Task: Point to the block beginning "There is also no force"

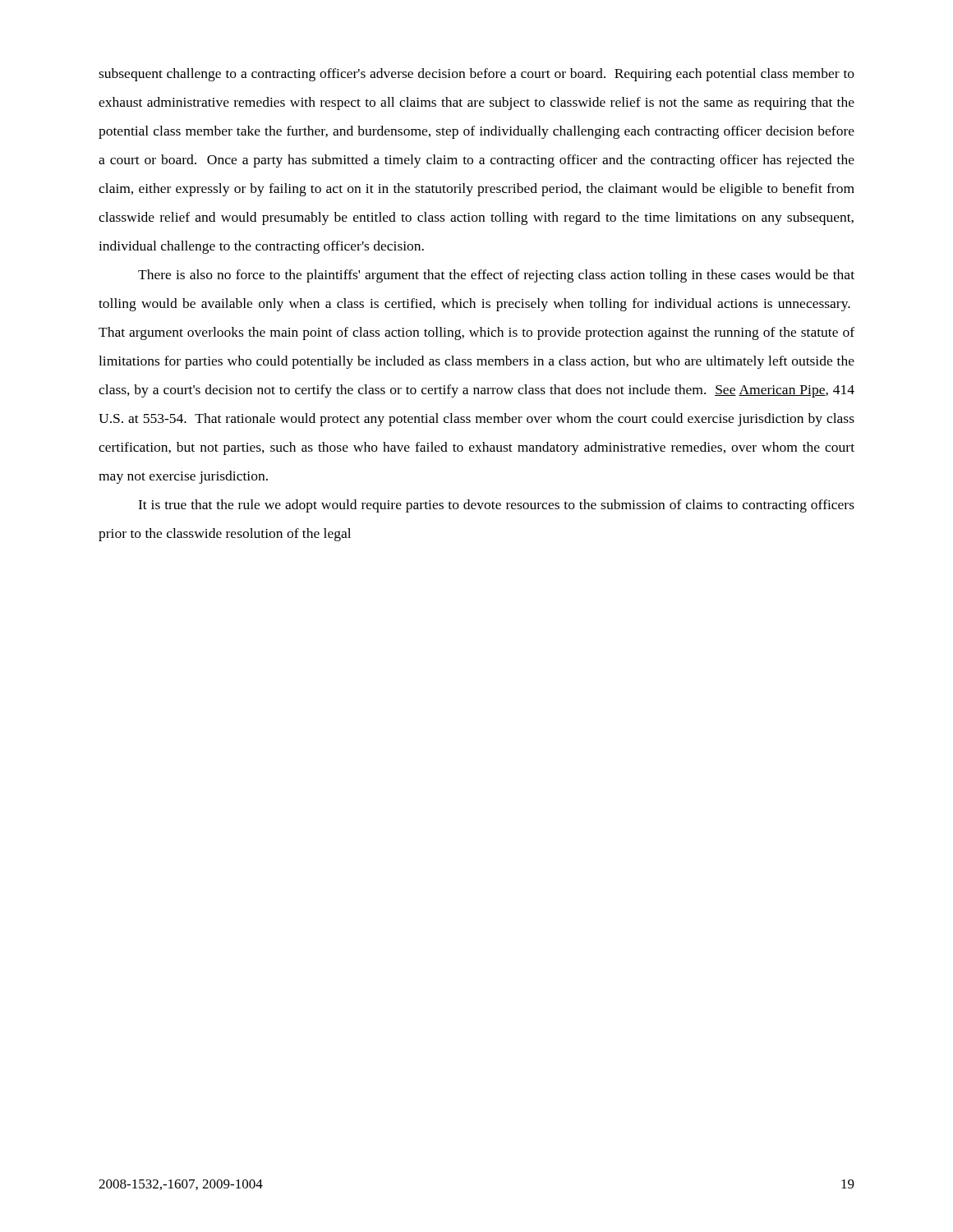Action: point(476,375)
